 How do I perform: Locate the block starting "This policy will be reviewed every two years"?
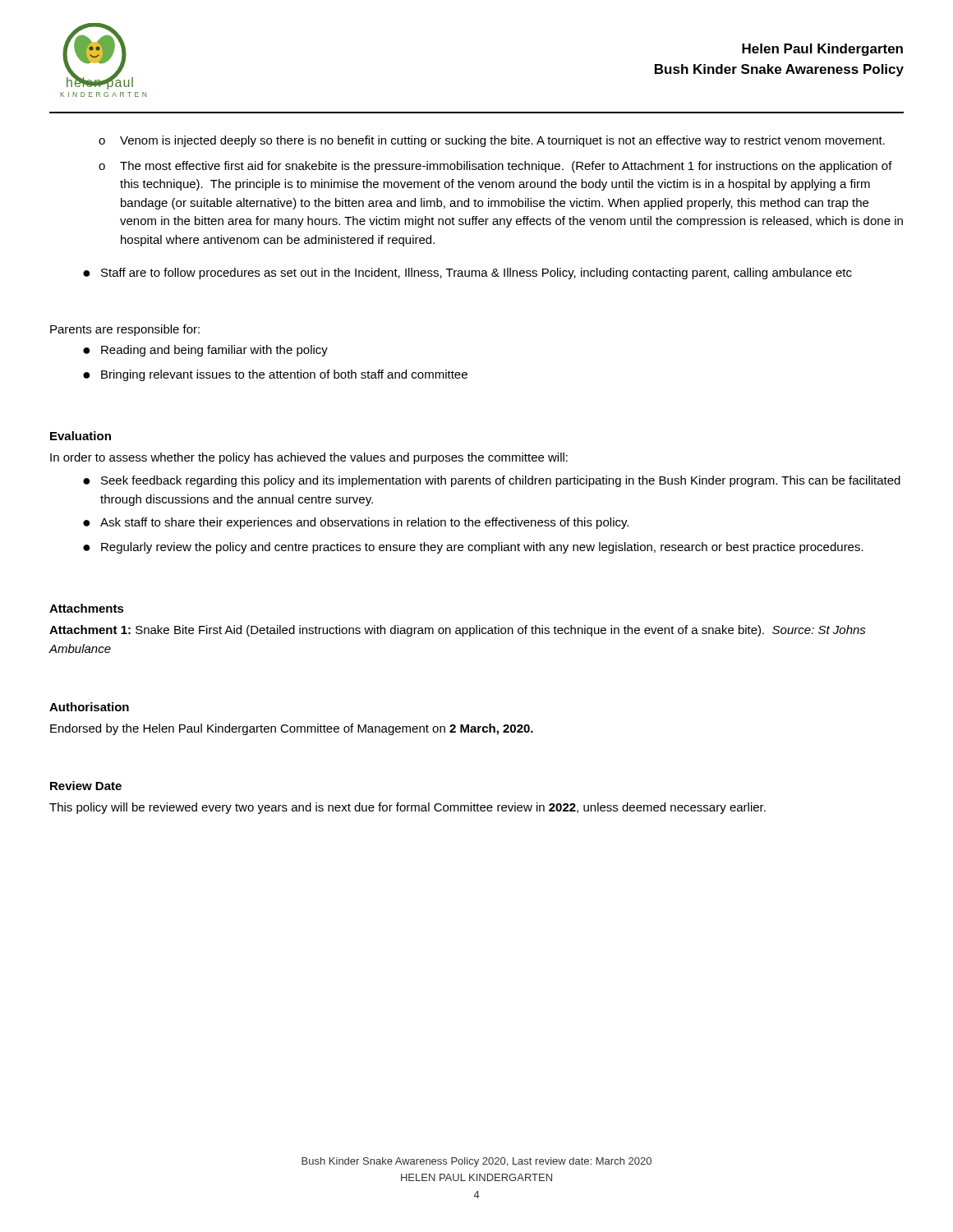[408, 807]
